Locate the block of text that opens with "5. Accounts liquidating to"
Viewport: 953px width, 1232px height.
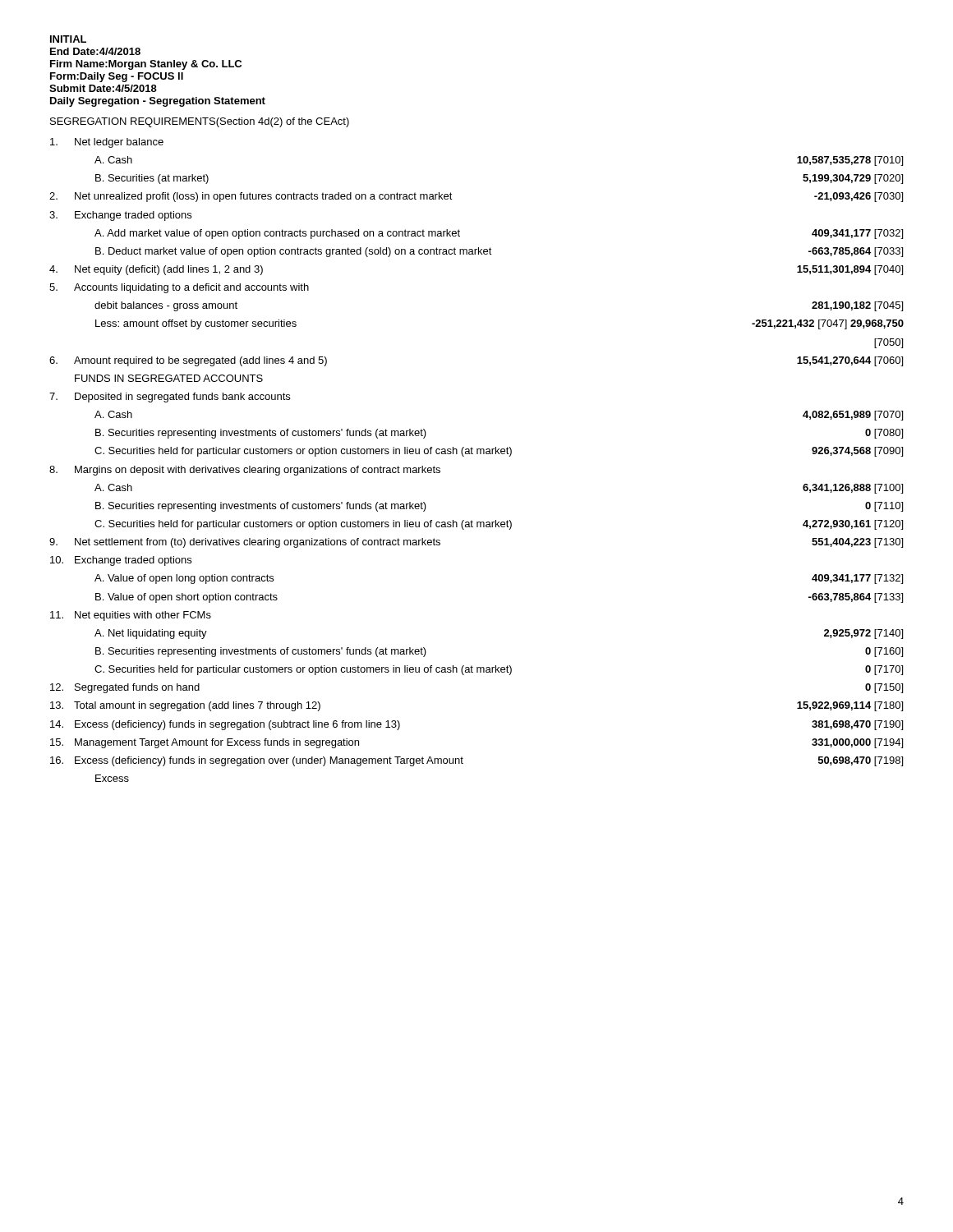[179, 288]
